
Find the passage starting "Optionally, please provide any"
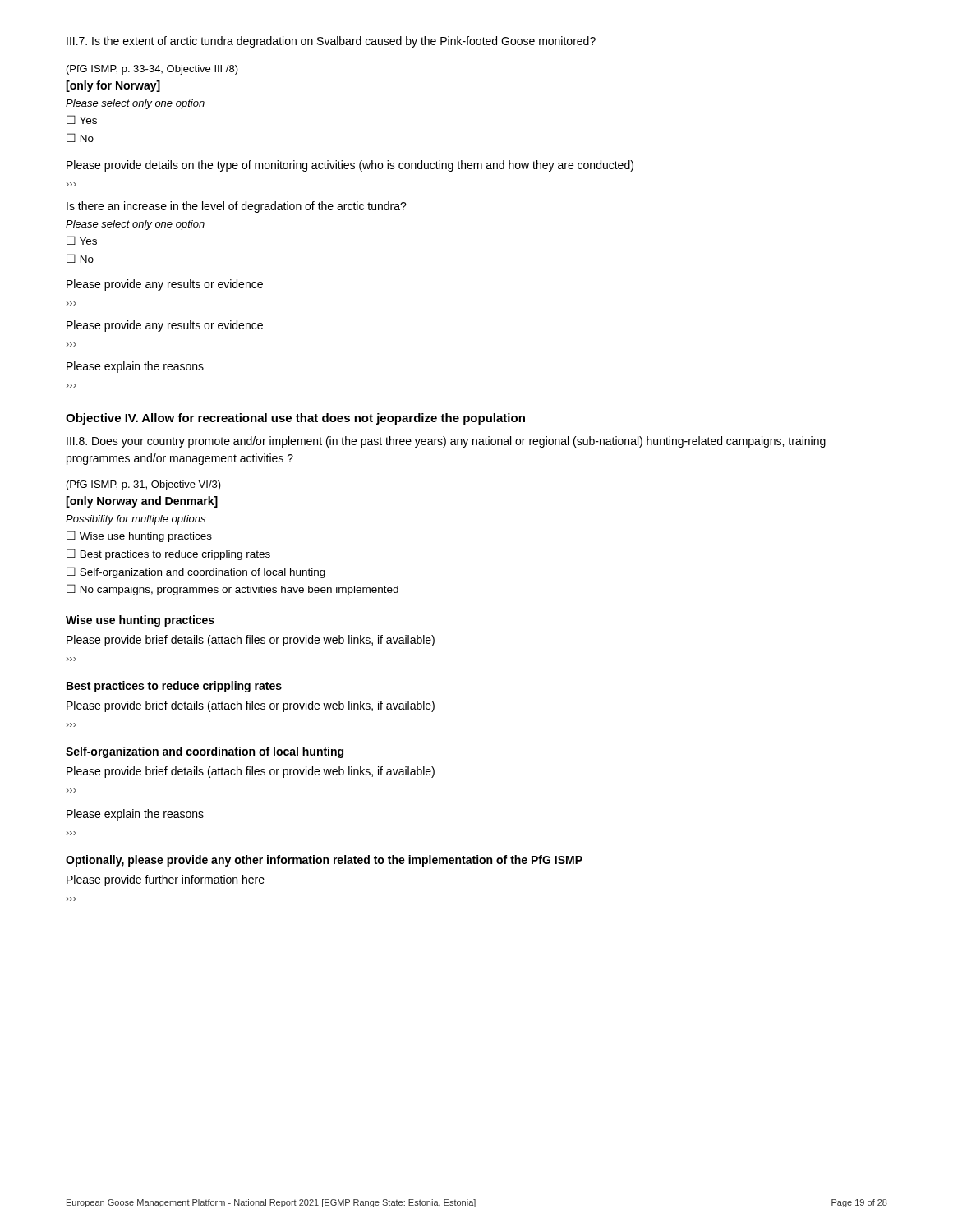click(x=324, y=860)
